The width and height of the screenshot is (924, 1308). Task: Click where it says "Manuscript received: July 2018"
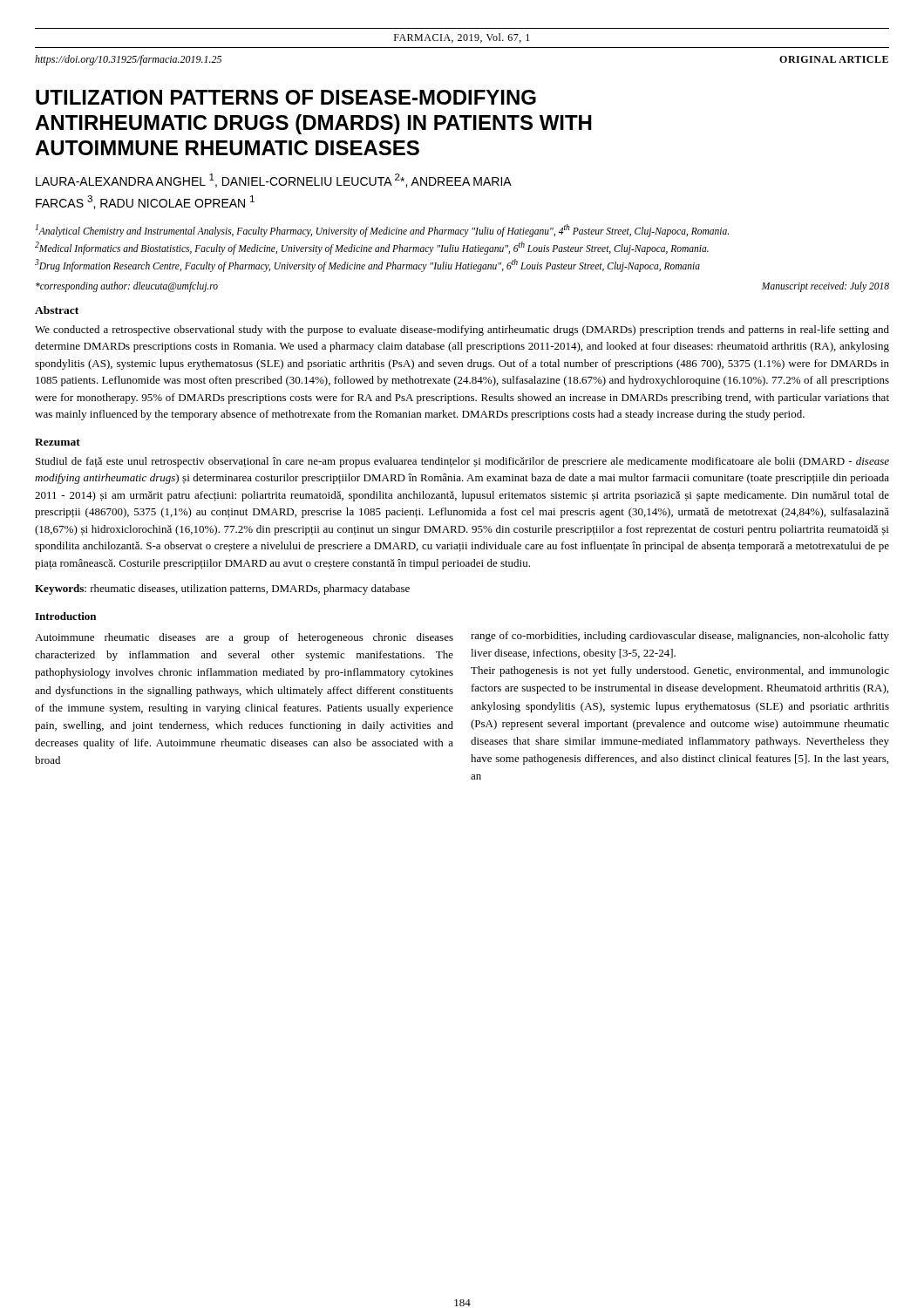tap(825, 286)
